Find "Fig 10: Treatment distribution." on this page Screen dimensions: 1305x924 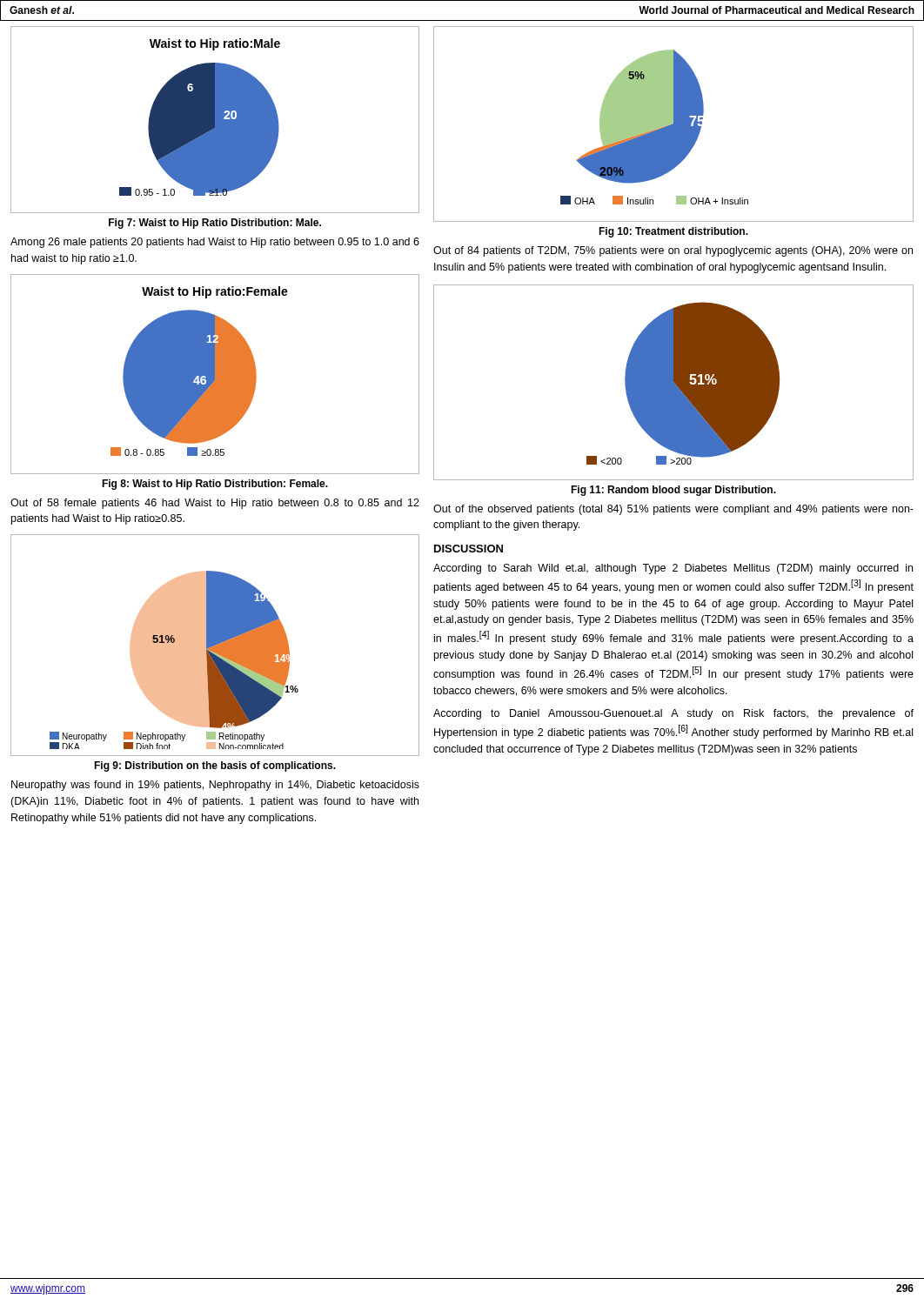673,231
